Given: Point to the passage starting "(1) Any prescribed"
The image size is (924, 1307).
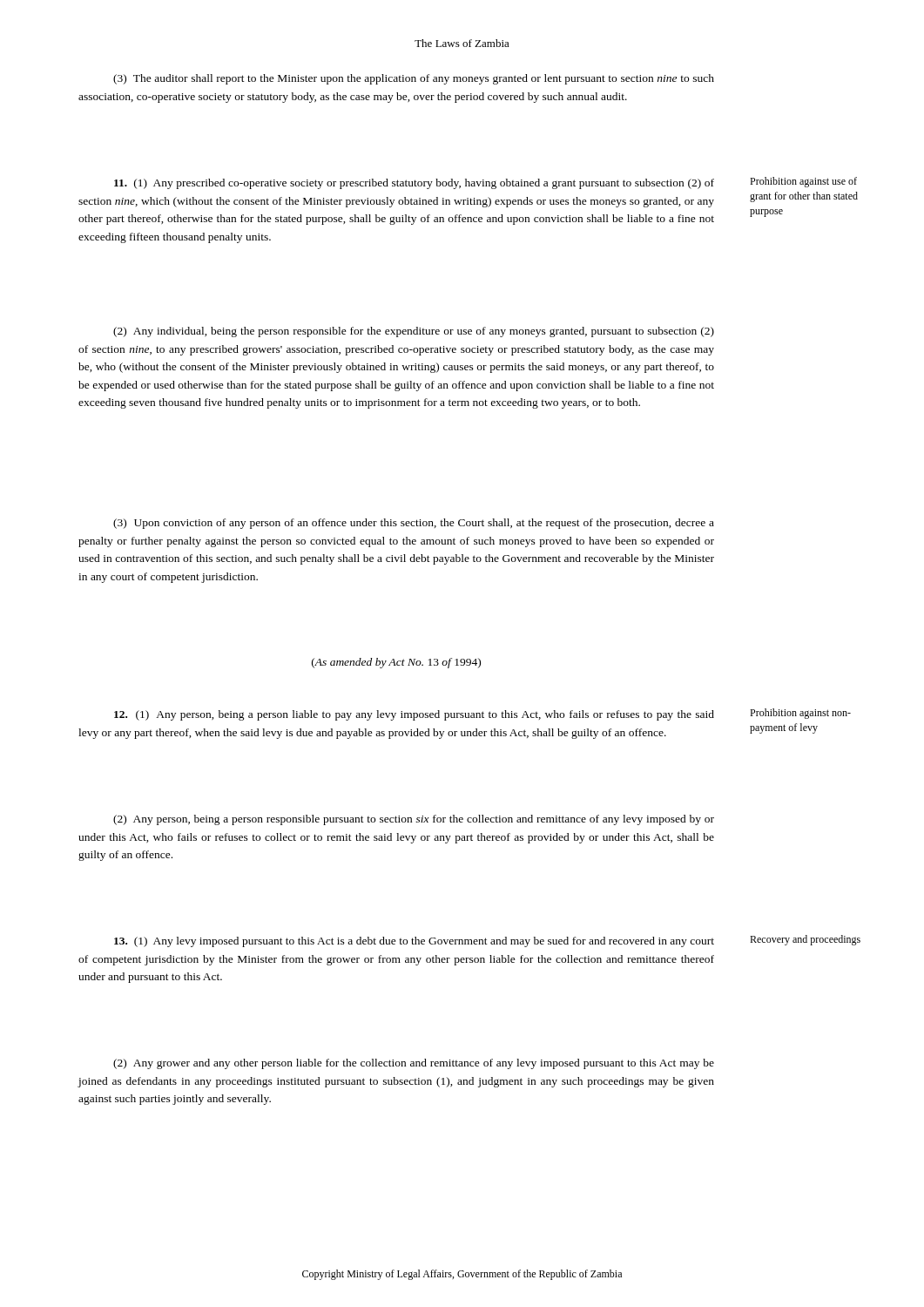Looking at the screenshot, I should (396, 210).
